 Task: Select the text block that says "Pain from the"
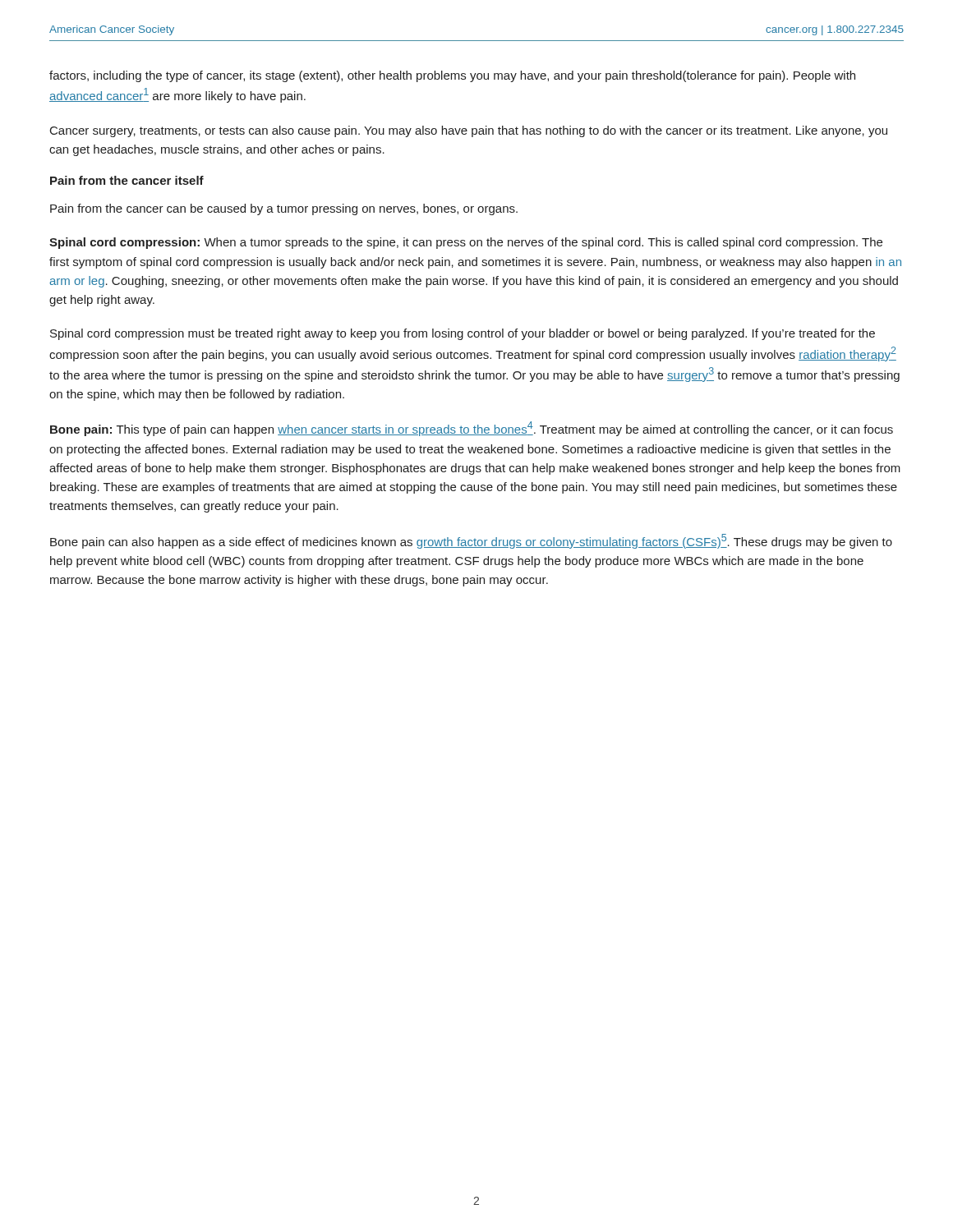(284, 208)
